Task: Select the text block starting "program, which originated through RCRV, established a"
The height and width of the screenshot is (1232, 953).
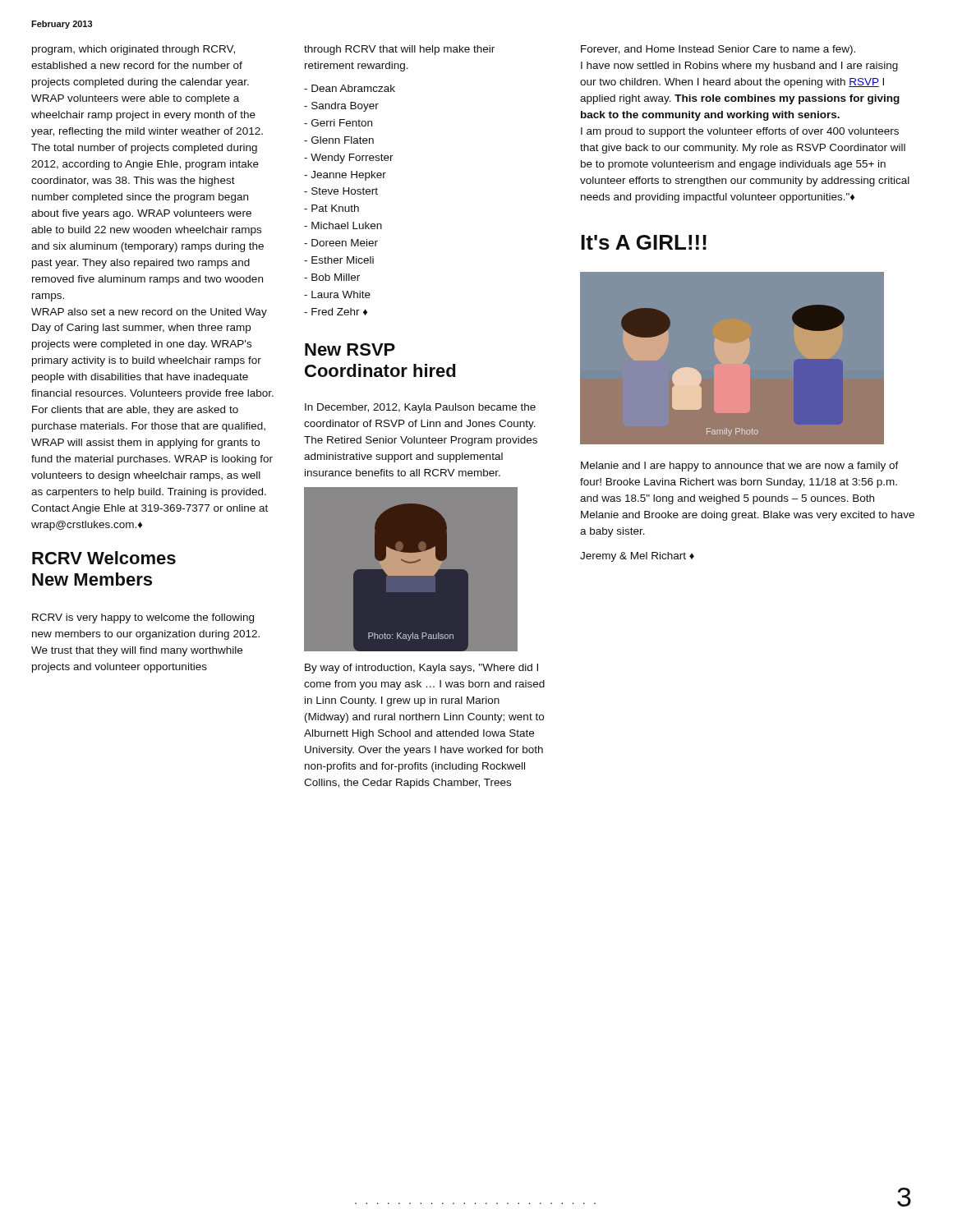Action: click(153, 287)
